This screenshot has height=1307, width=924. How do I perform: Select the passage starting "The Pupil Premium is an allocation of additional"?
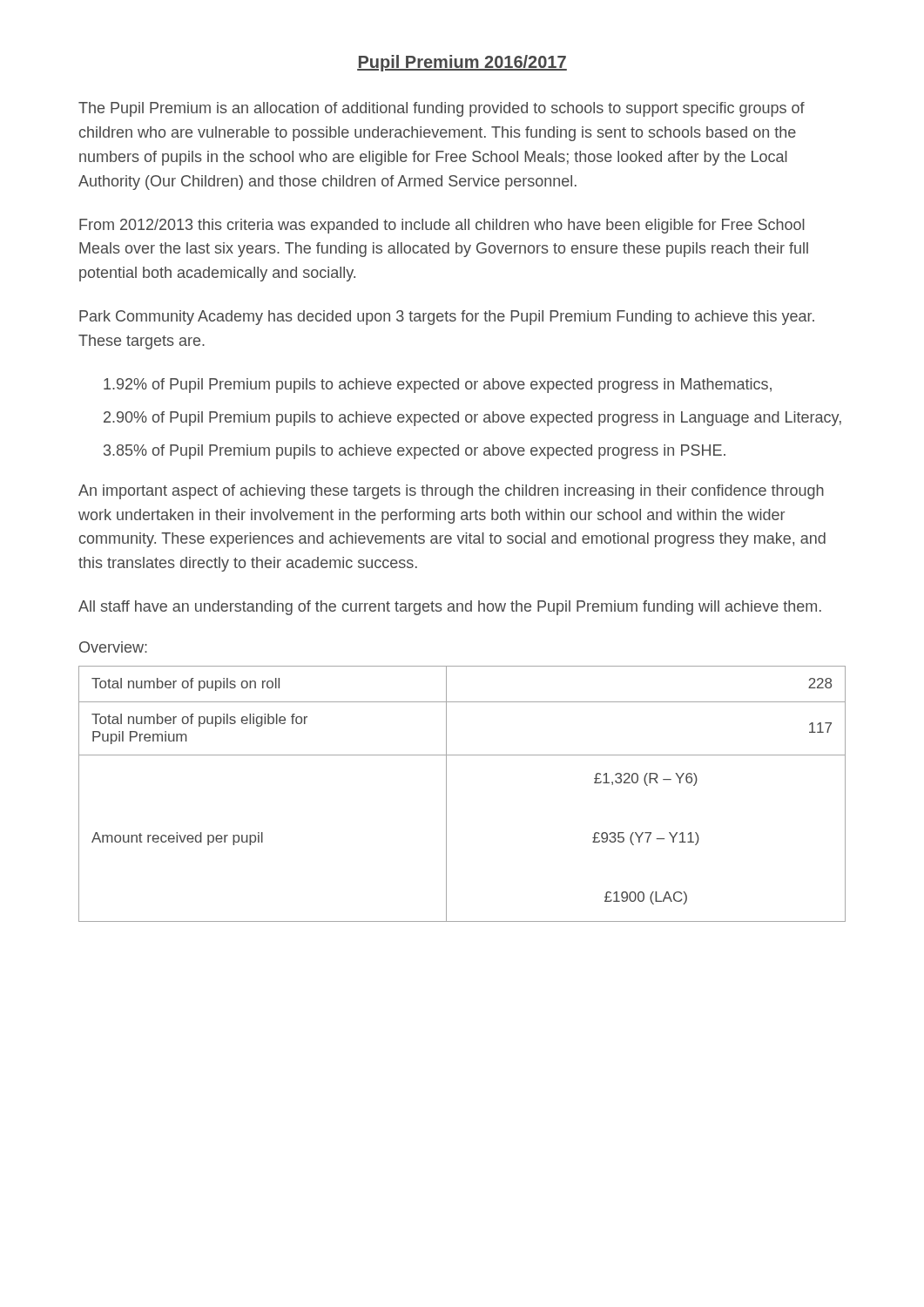441,144
